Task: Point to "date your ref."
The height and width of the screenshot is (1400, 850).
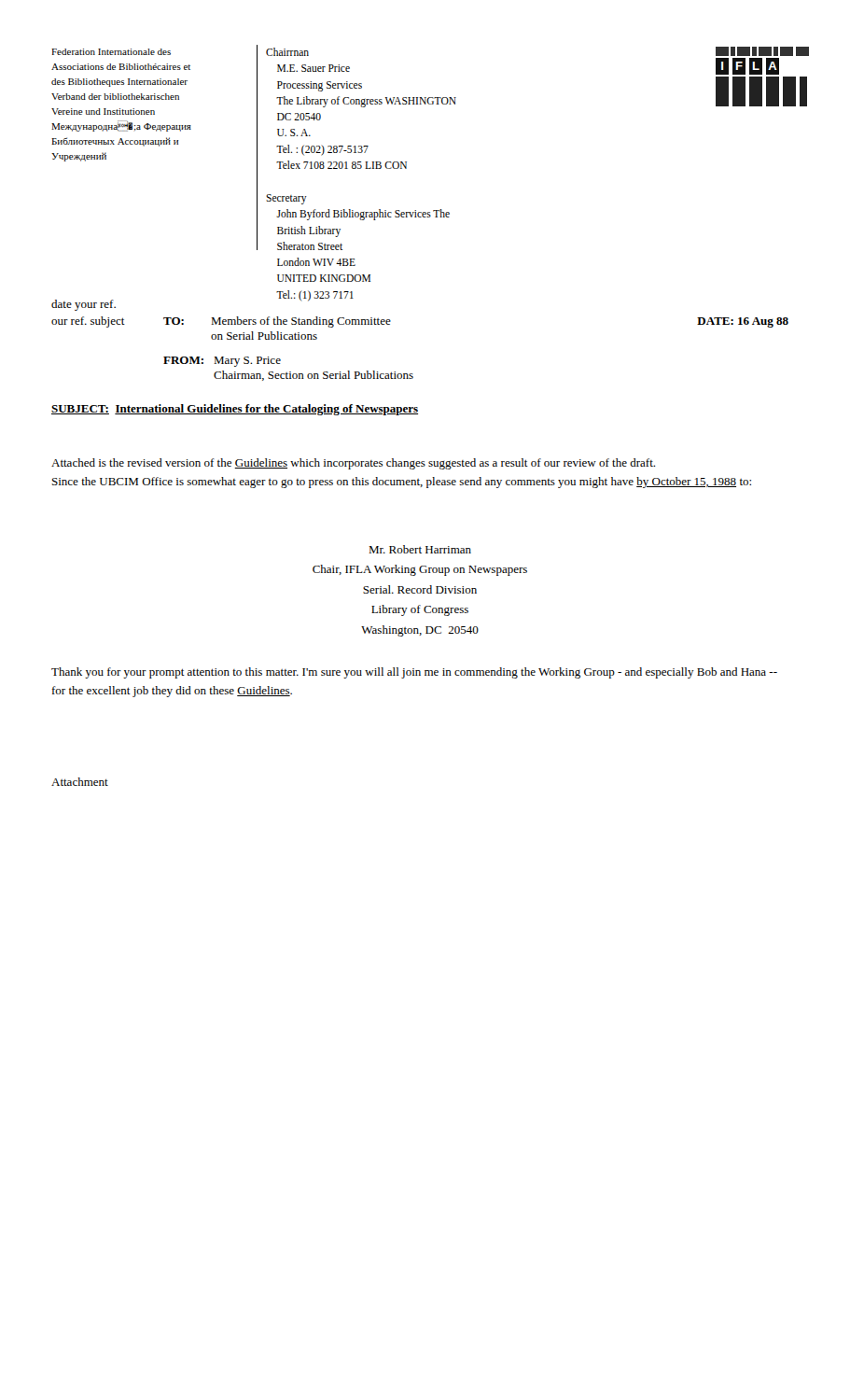Action: (107, 304)
